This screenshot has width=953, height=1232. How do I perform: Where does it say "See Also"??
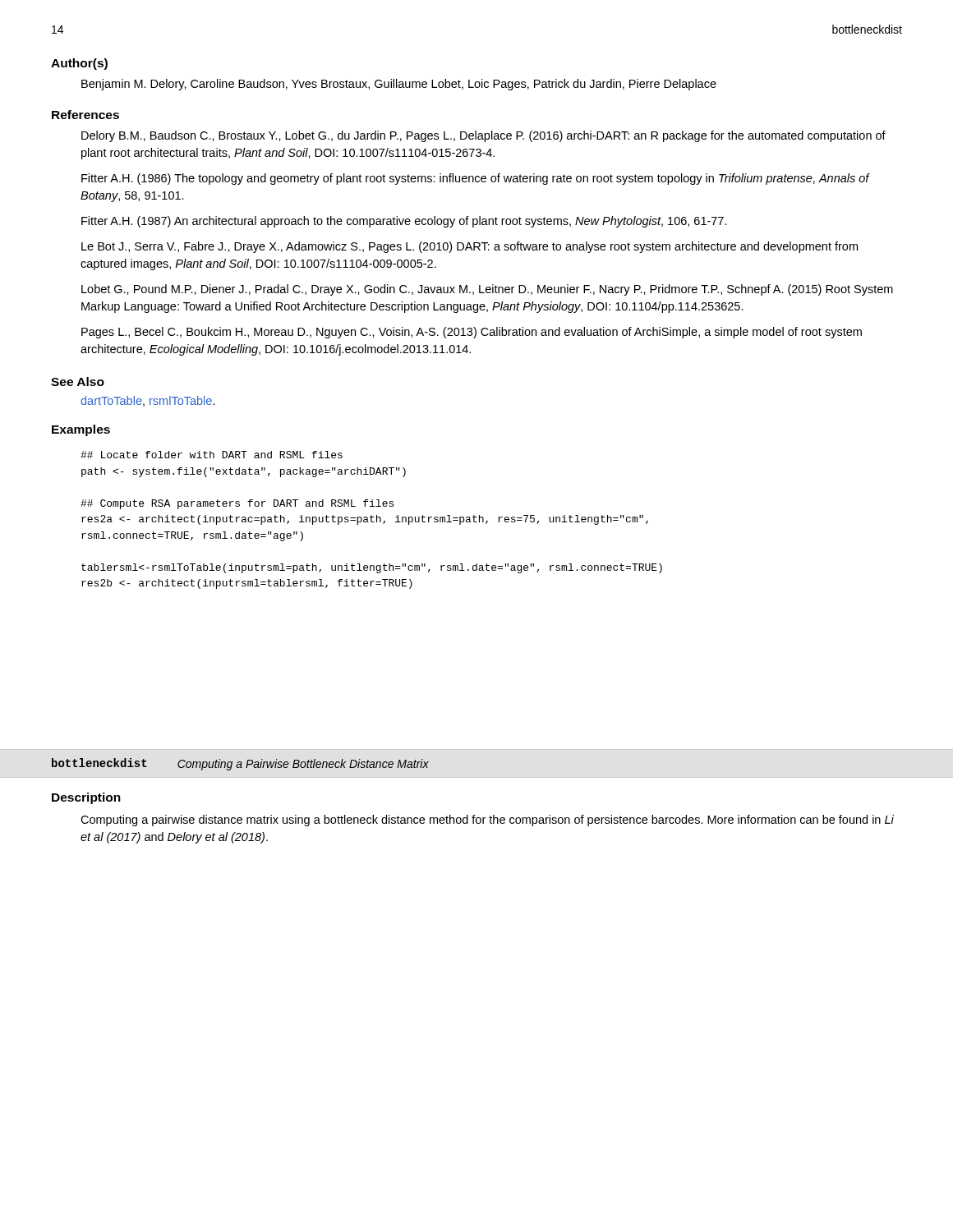point(78,382)
